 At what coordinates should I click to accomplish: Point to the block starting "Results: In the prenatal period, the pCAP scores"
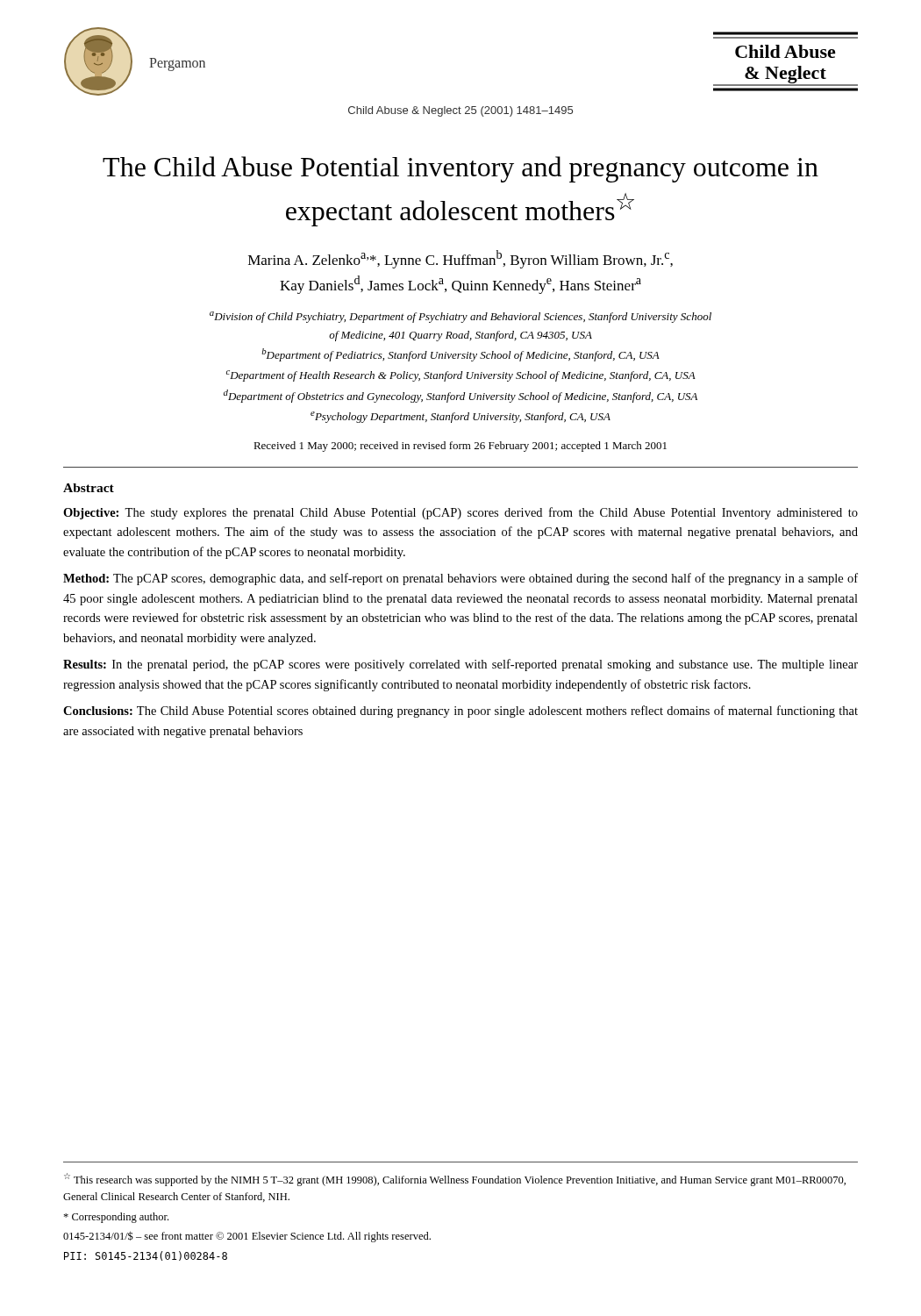(460, 674)
